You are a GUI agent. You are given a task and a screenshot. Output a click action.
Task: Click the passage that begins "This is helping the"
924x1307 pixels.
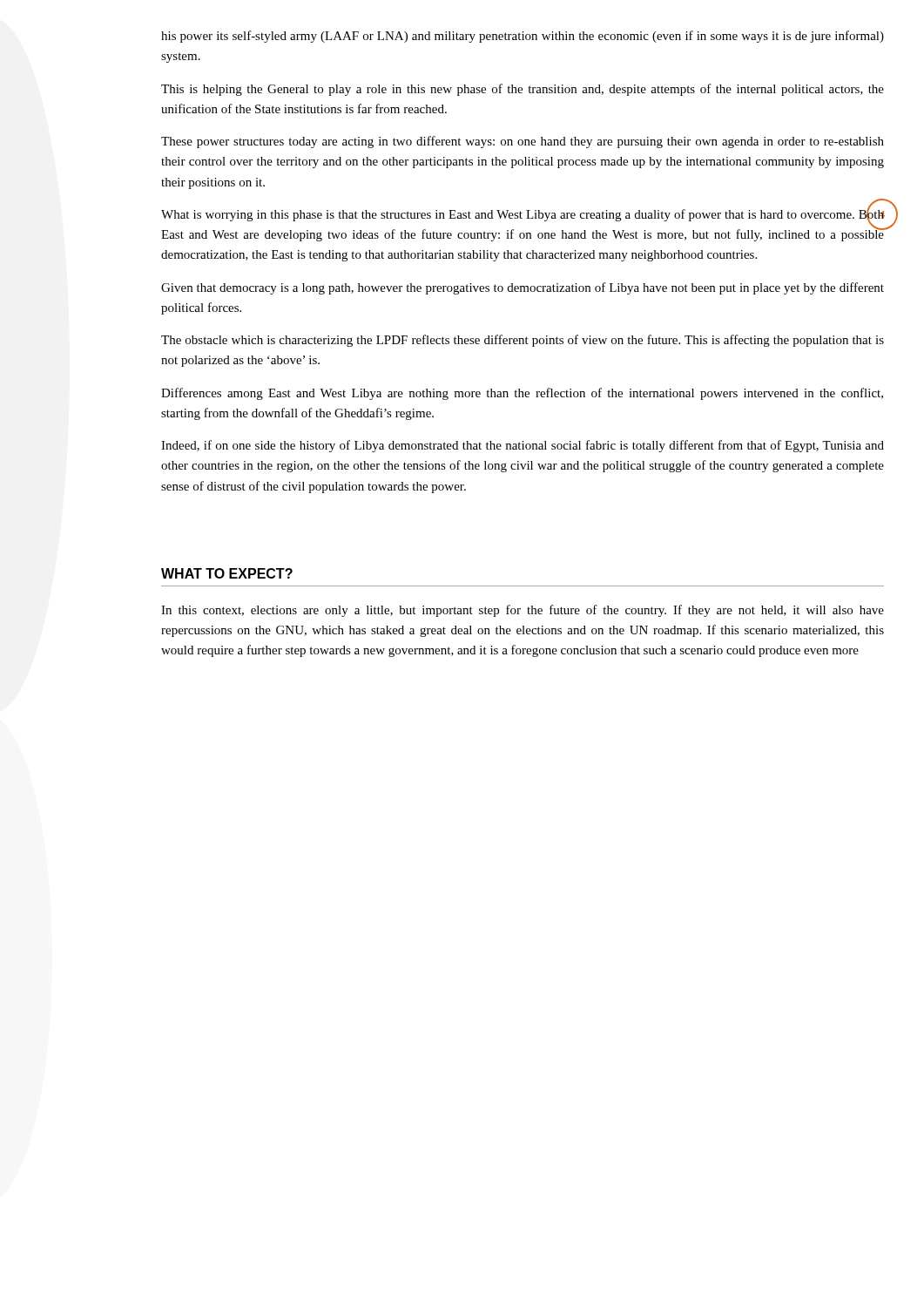tap(523, 99)
